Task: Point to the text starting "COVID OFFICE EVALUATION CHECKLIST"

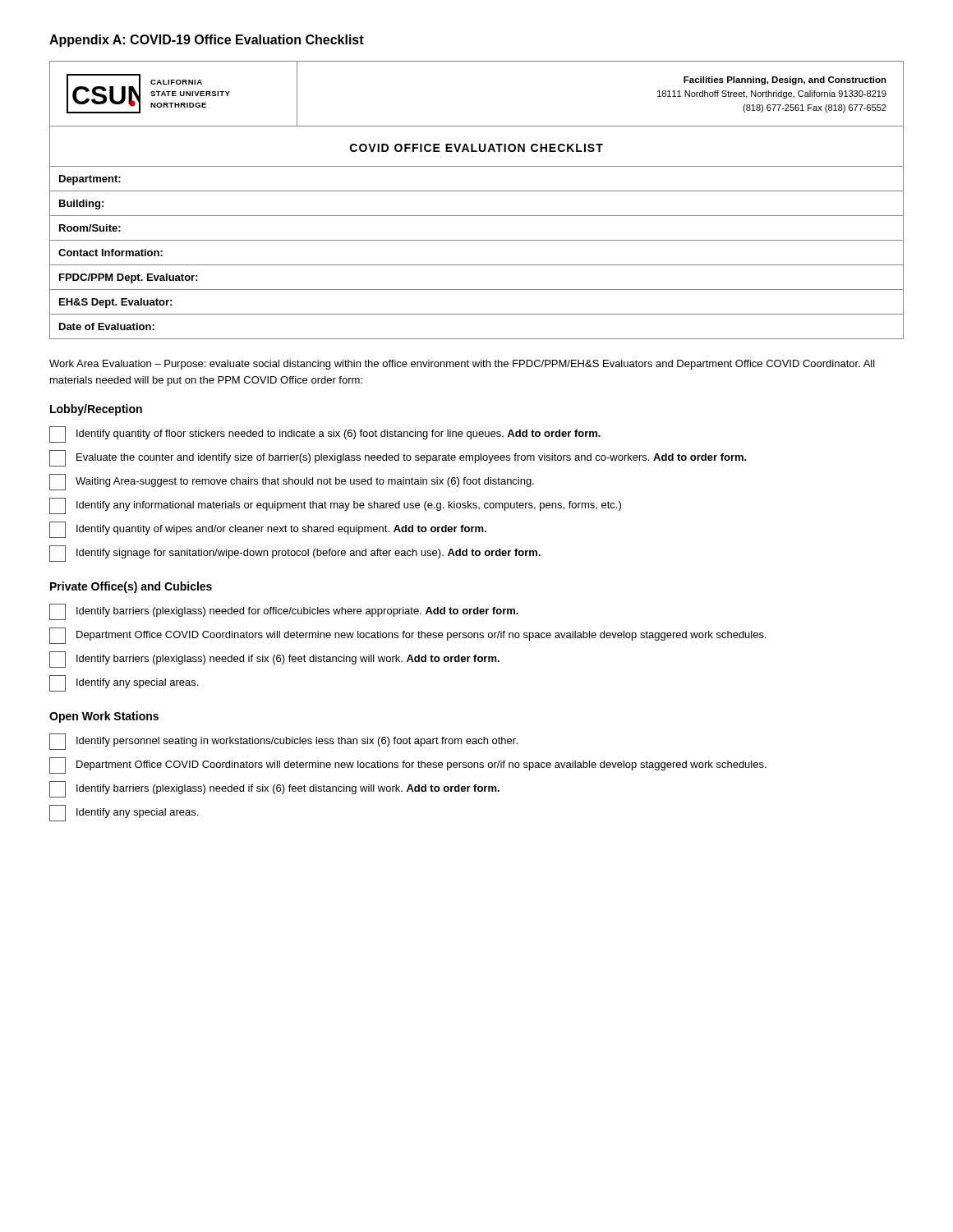Action: click(476, 148)
